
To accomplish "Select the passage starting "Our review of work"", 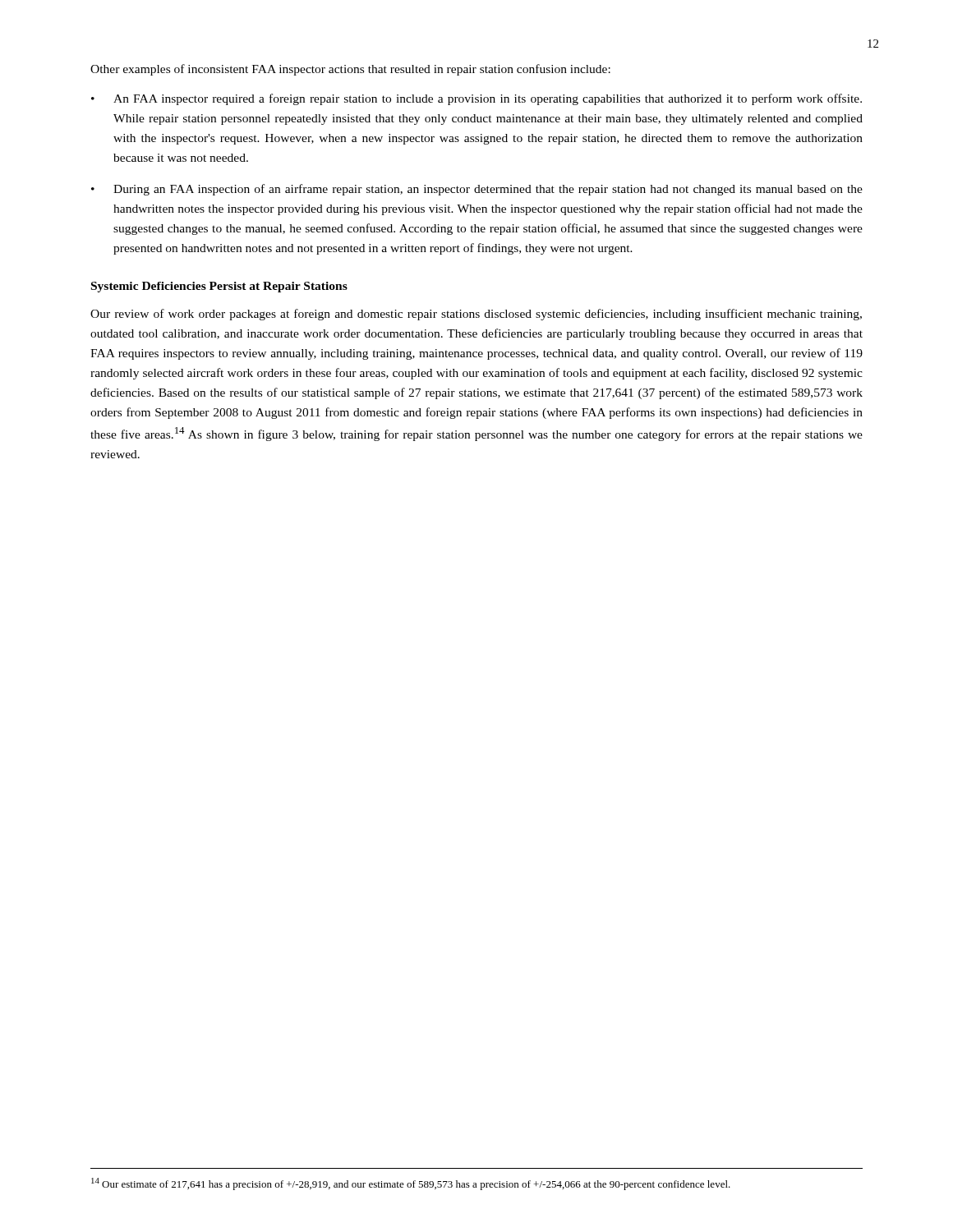I will tap(476, 384).
